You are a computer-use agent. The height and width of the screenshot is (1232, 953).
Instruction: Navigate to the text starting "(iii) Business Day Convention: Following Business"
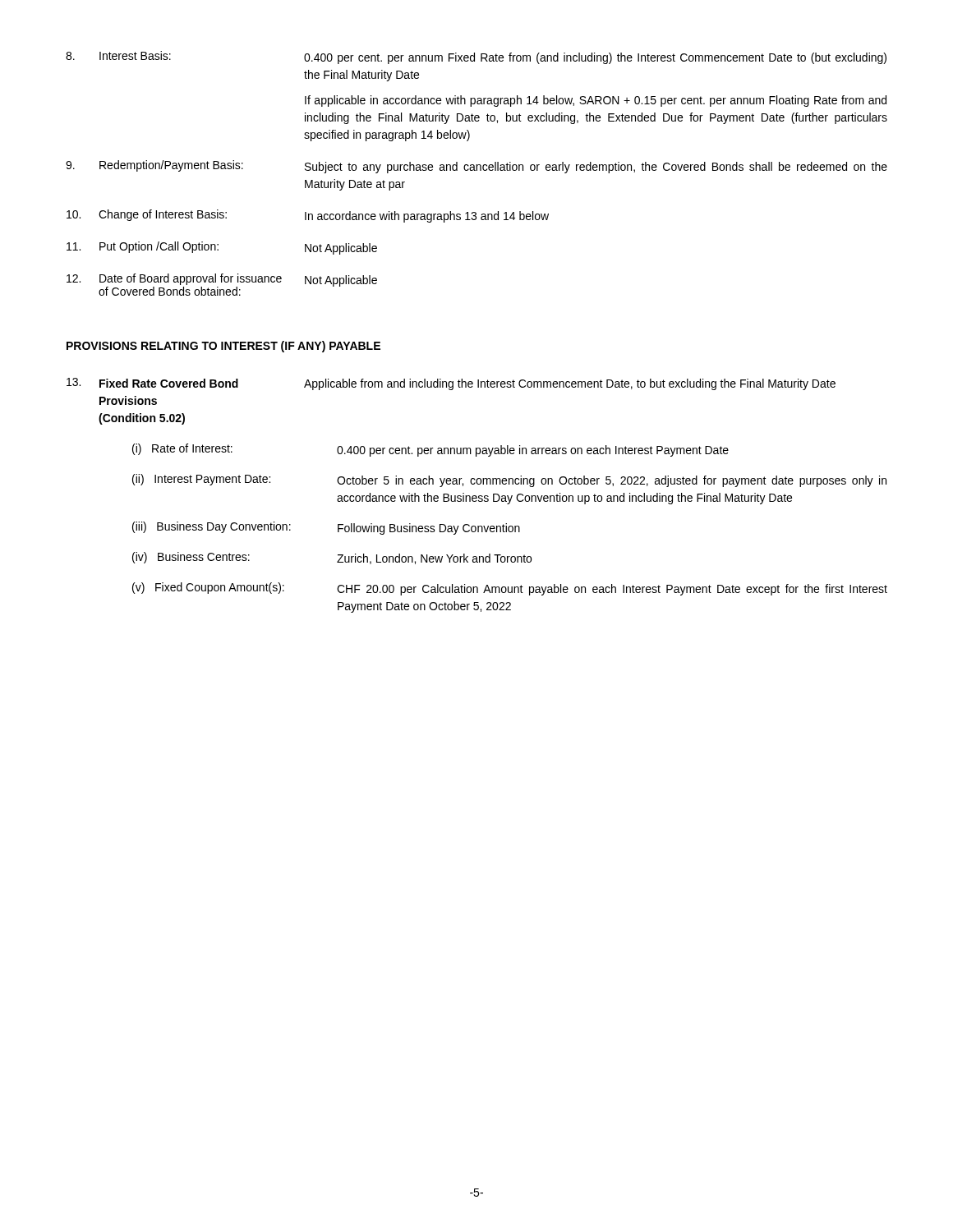click(x=493, y=529)
